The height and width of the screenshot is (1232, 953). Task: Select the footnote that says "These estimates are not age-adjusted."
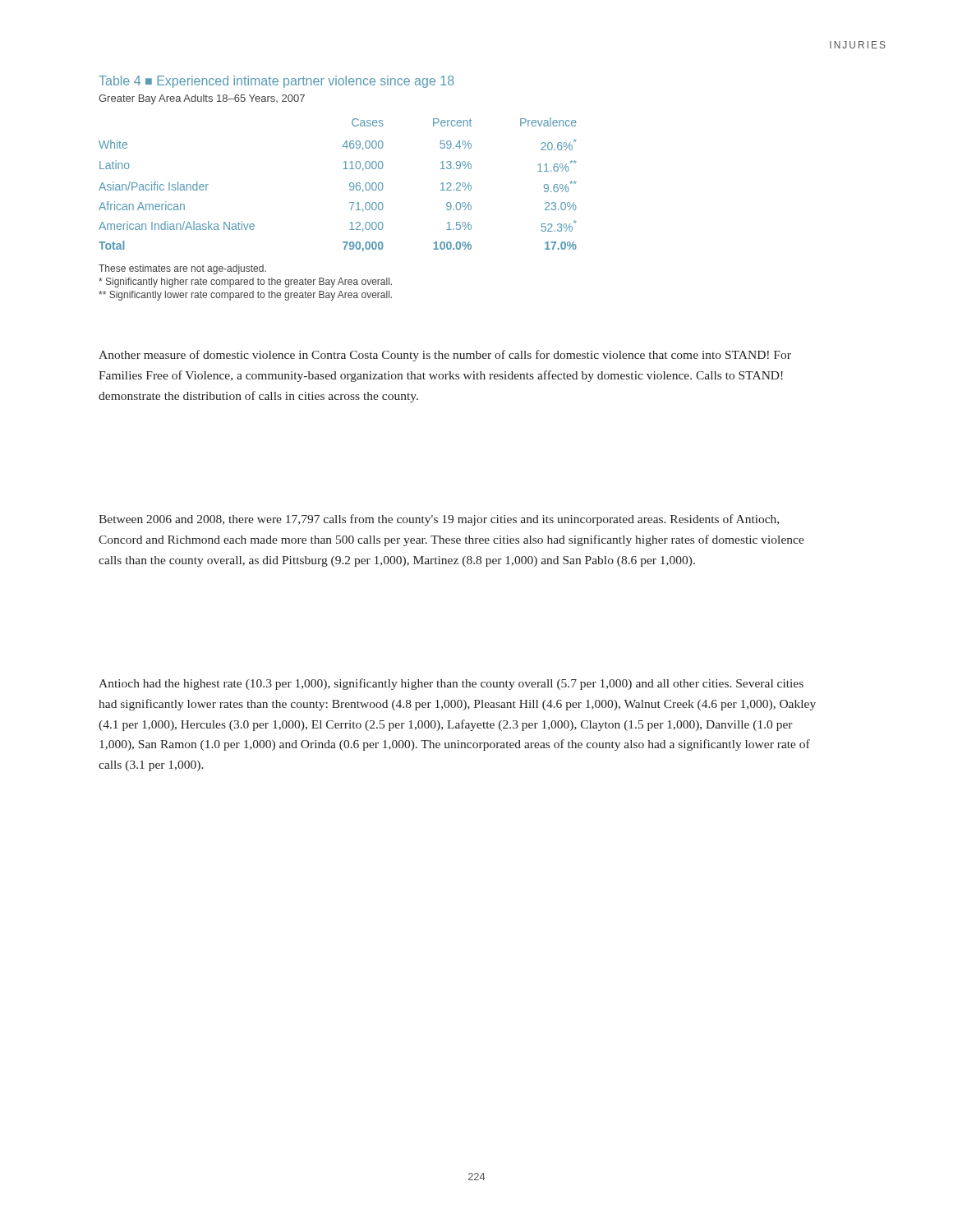182,269
